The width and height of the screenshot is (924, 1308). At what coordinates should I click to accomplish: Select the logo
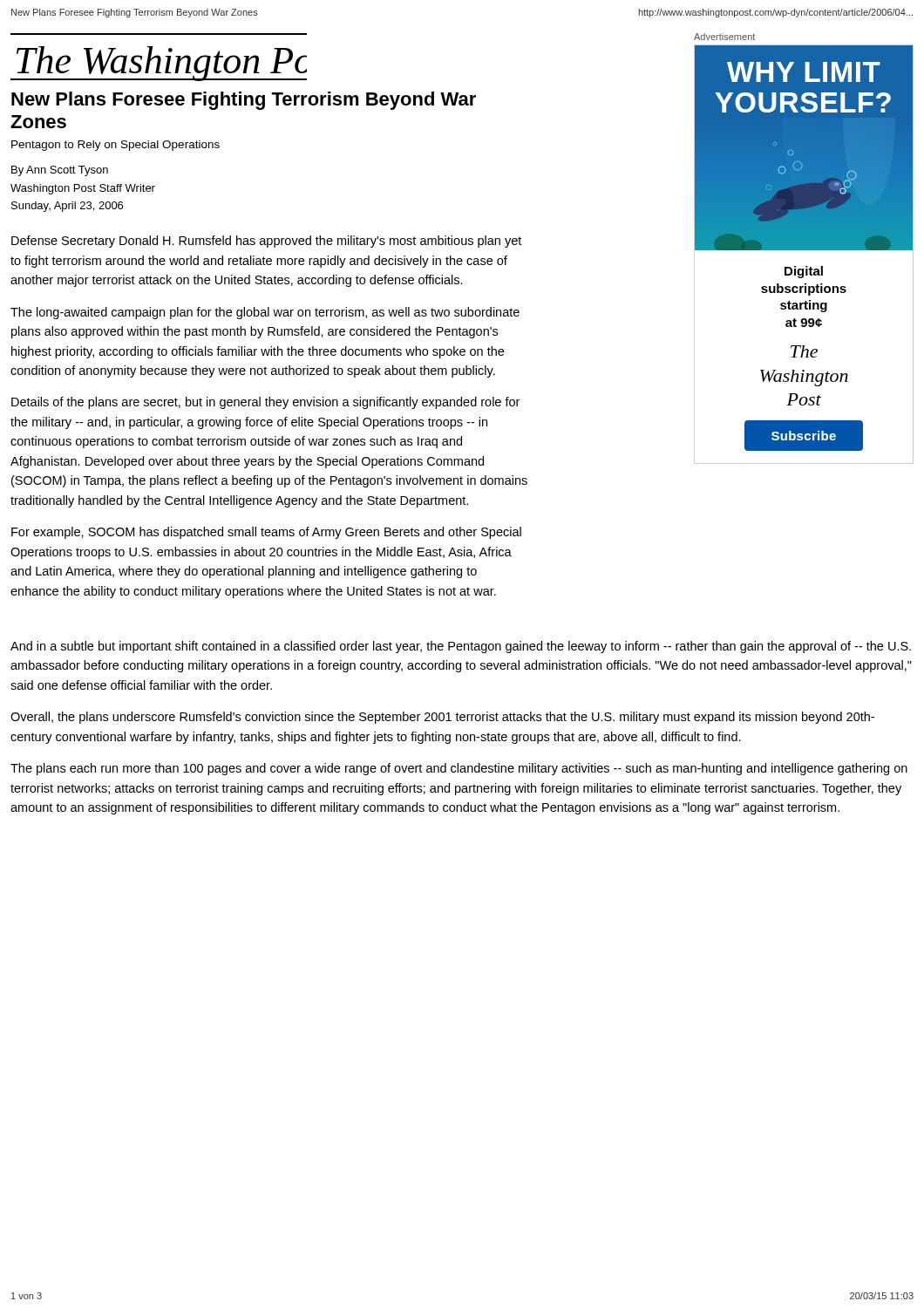(x=269, y=58)
